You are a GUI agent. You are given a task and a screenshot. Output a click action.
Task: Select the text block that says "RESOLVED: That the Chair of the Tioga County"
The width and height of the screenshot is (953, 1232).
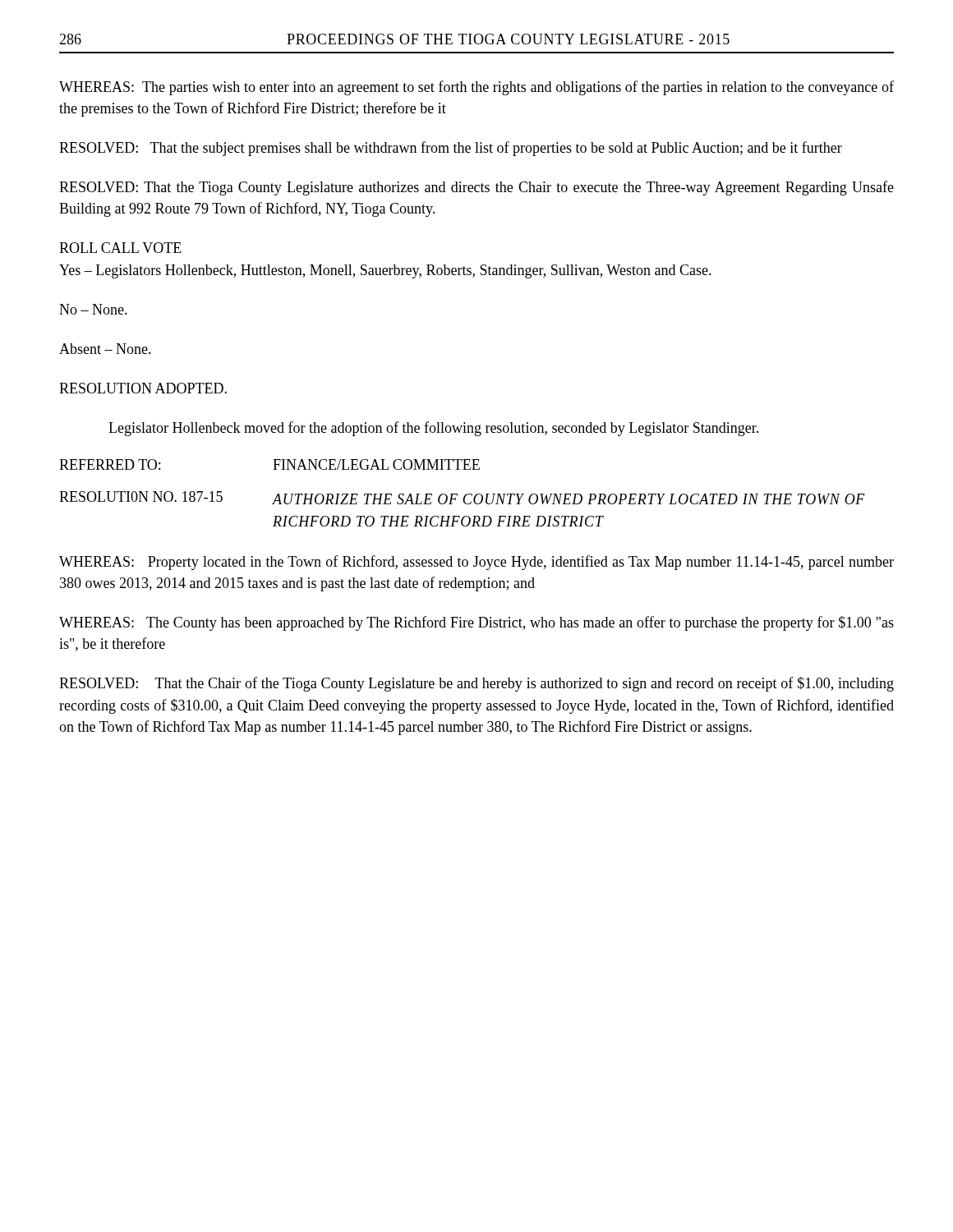(476, 705)
